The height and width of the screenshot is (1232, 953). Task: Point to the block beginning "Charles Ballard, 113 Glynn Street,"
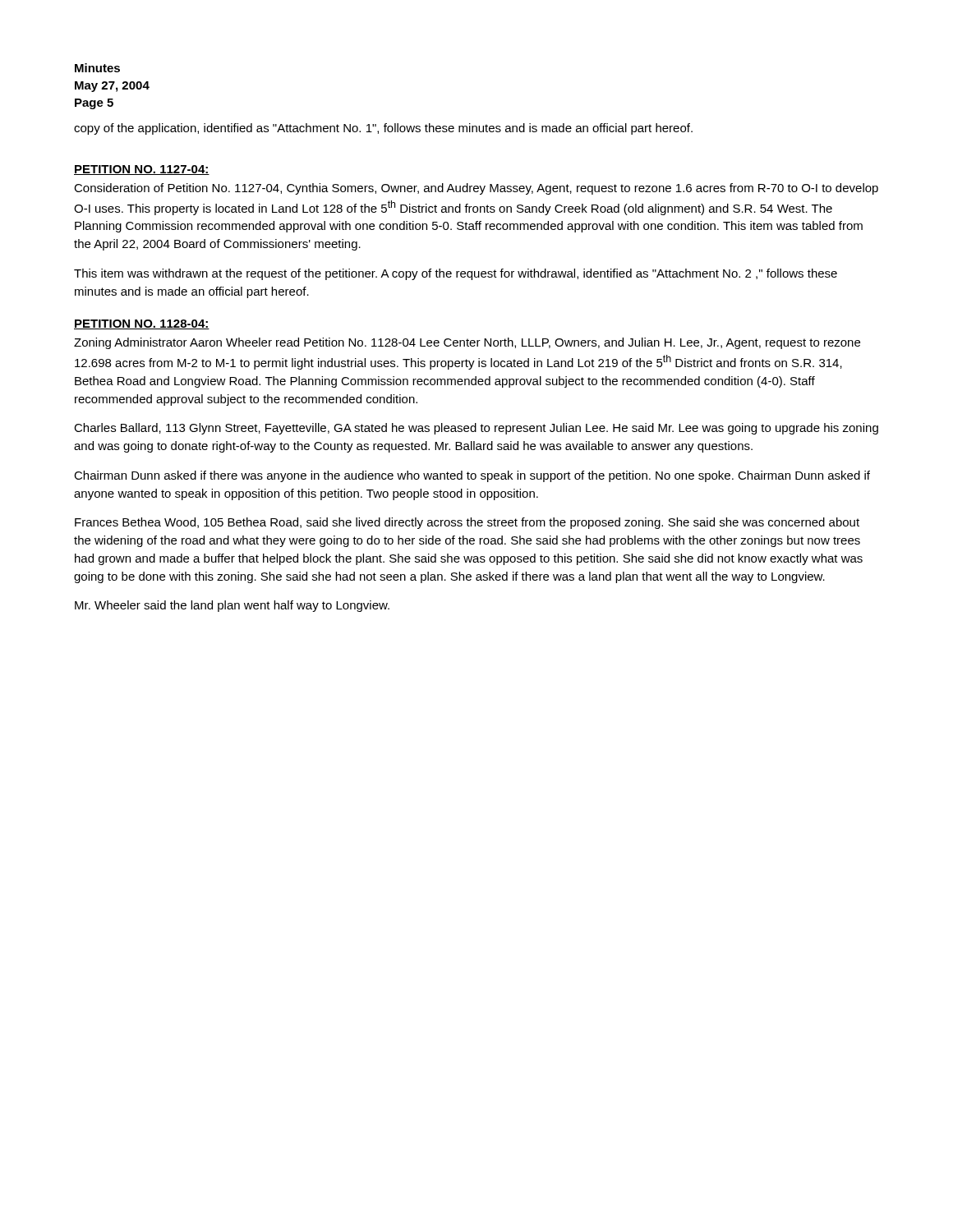coord(476,437)
